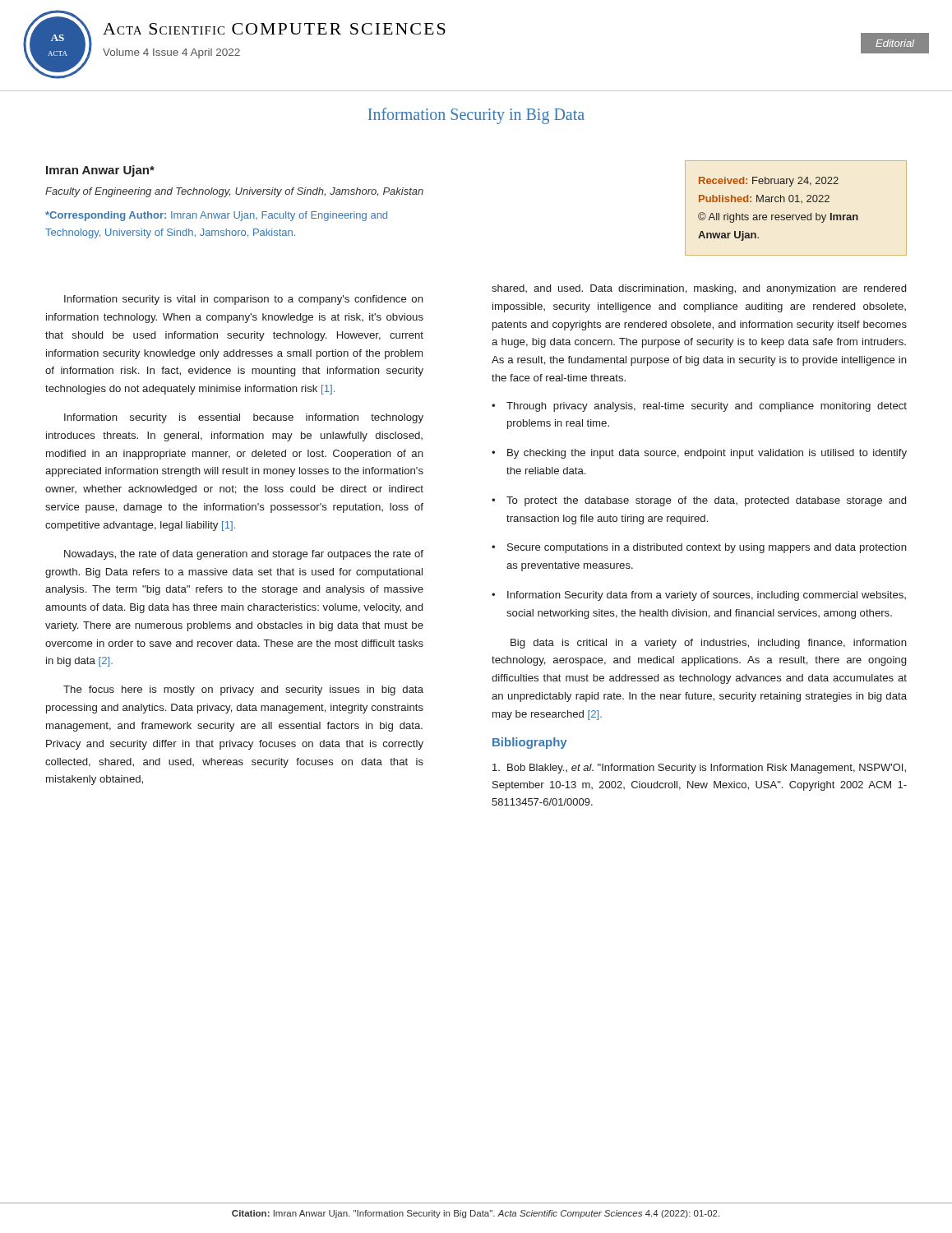Click on the block starting "To protect the database storage of the"

coord(699,509)
